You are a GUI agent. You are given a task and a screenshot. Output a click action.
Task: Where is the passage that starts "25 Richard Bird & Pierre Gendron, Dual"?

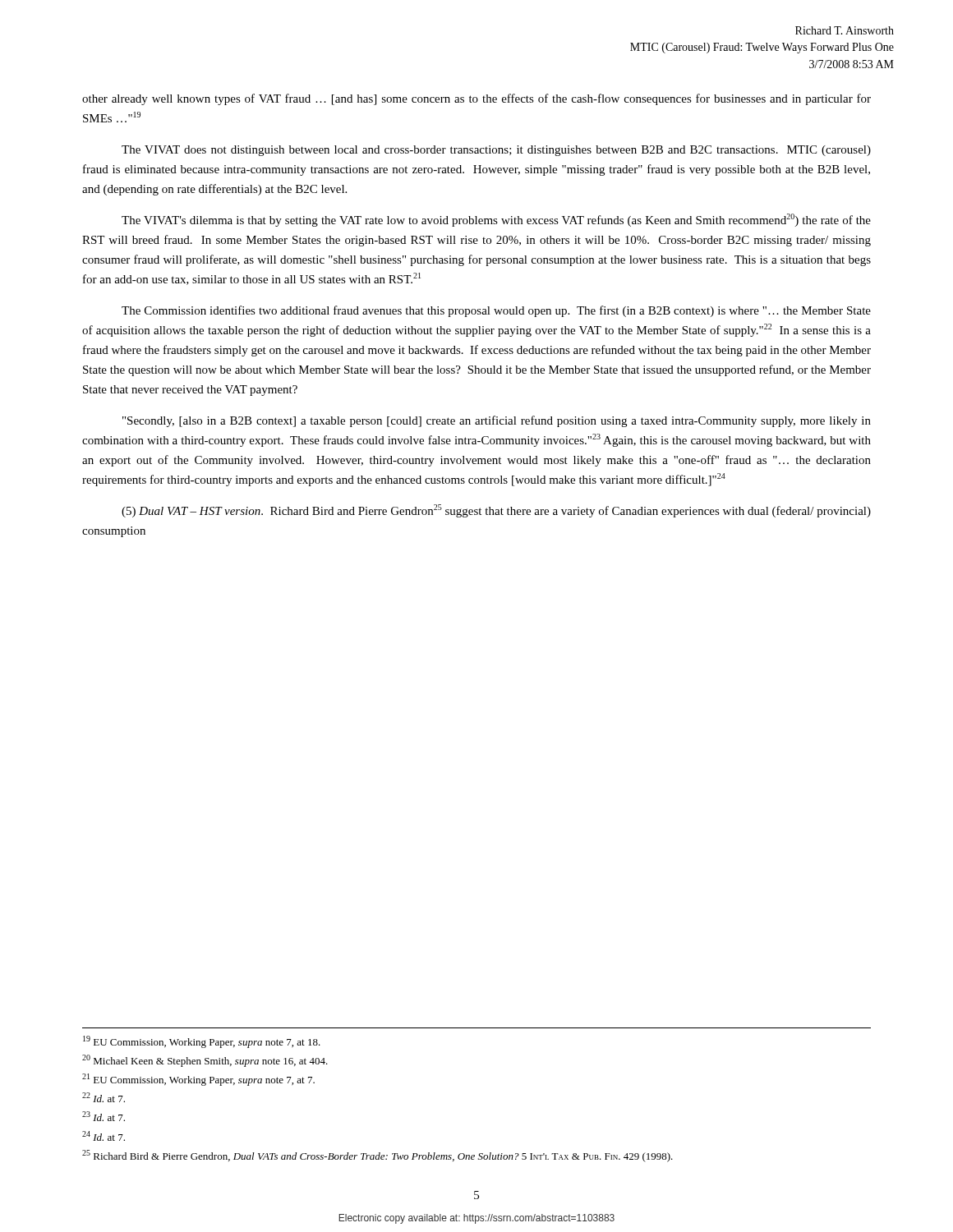click(378, 1155)
